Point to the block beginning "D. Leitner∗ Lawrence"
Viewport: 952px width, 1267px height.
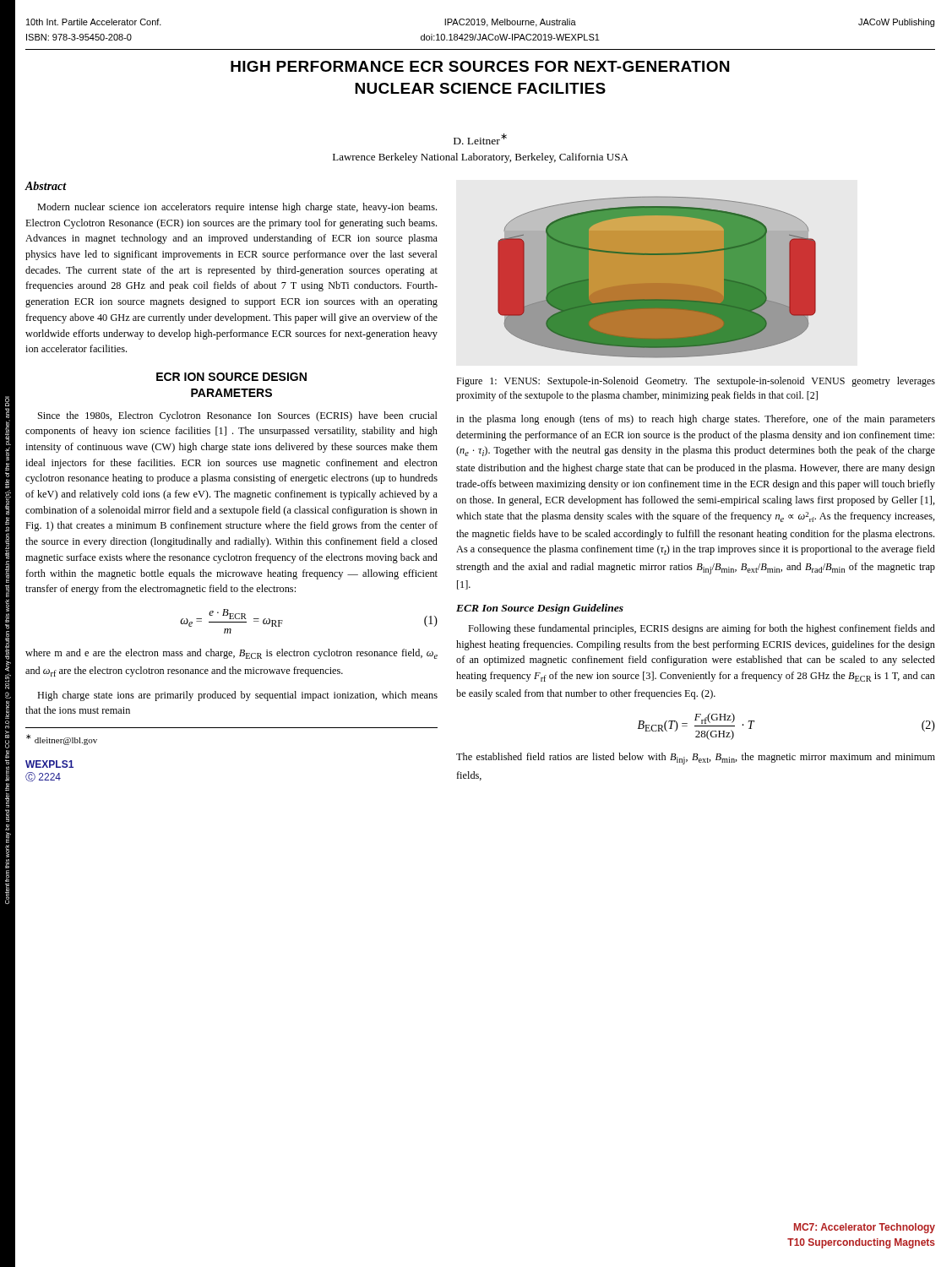(x=480, y=147)
